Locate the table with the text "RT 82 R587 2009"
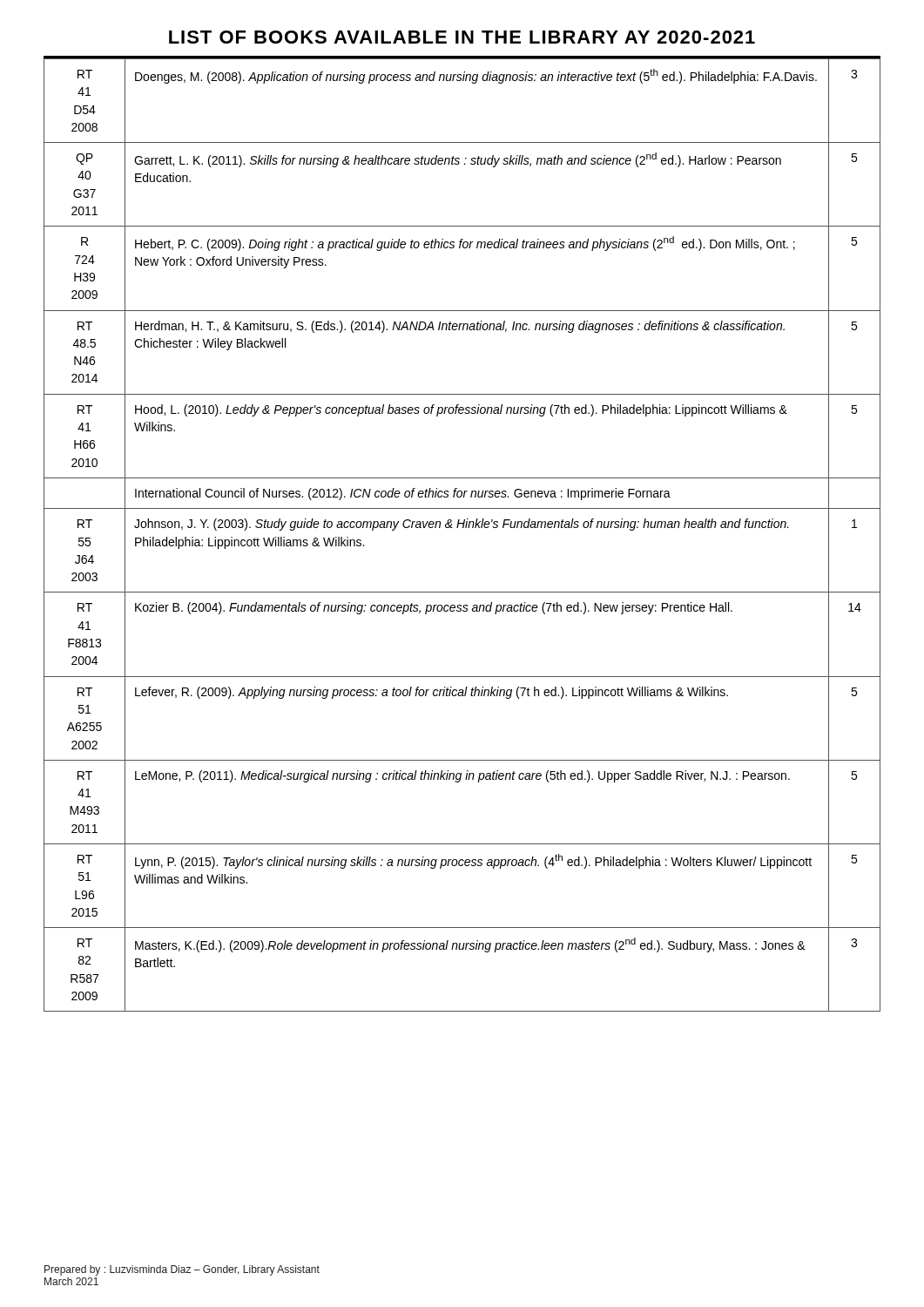The height and width of the screenshot is (1307, 924). coord(462,535)
